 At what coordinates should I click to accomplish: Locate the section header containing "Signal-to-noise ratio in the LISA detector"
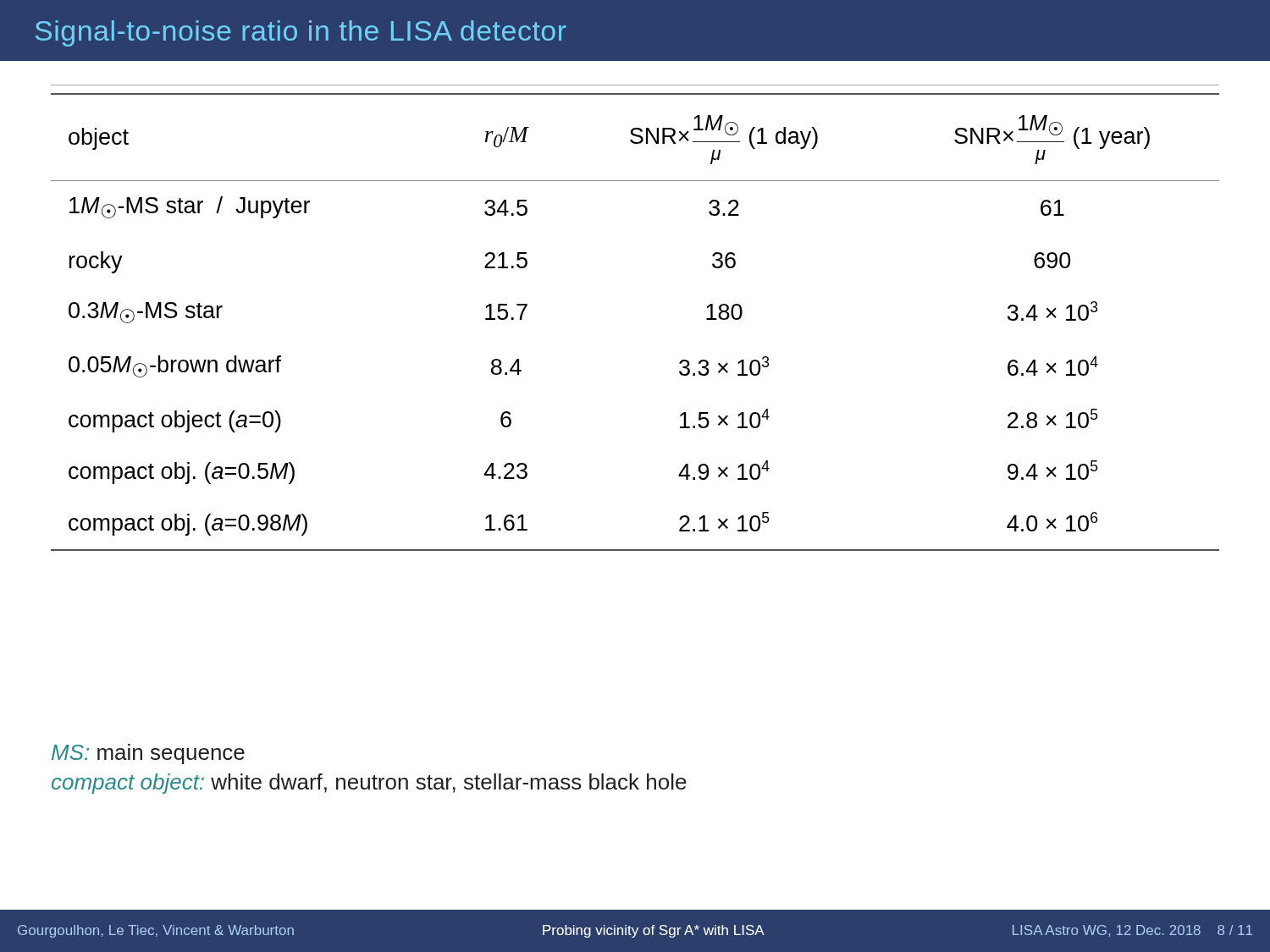300,30
